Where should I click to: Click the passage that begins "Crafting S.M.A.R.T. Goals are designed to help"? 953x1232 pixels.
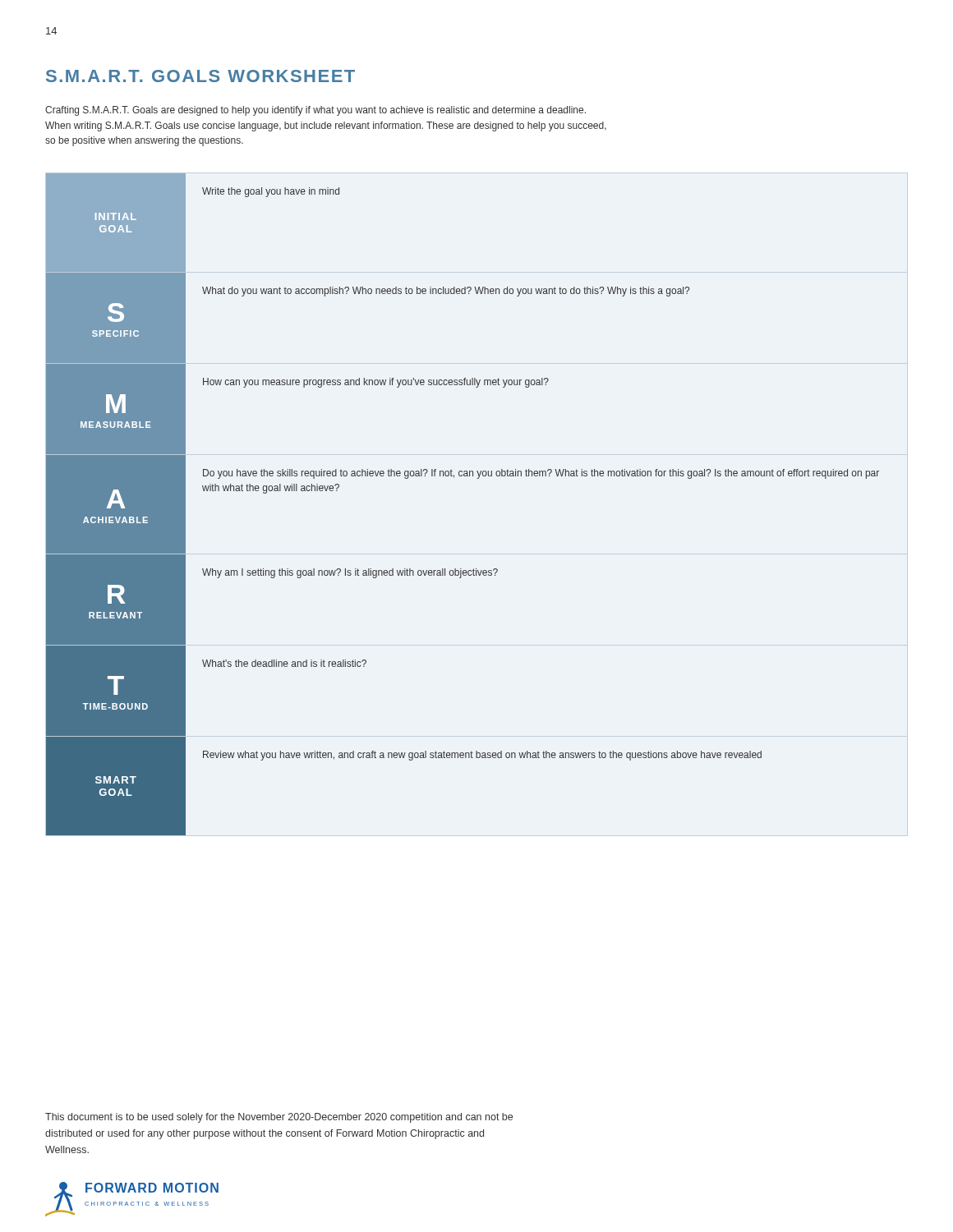[326, 125]
